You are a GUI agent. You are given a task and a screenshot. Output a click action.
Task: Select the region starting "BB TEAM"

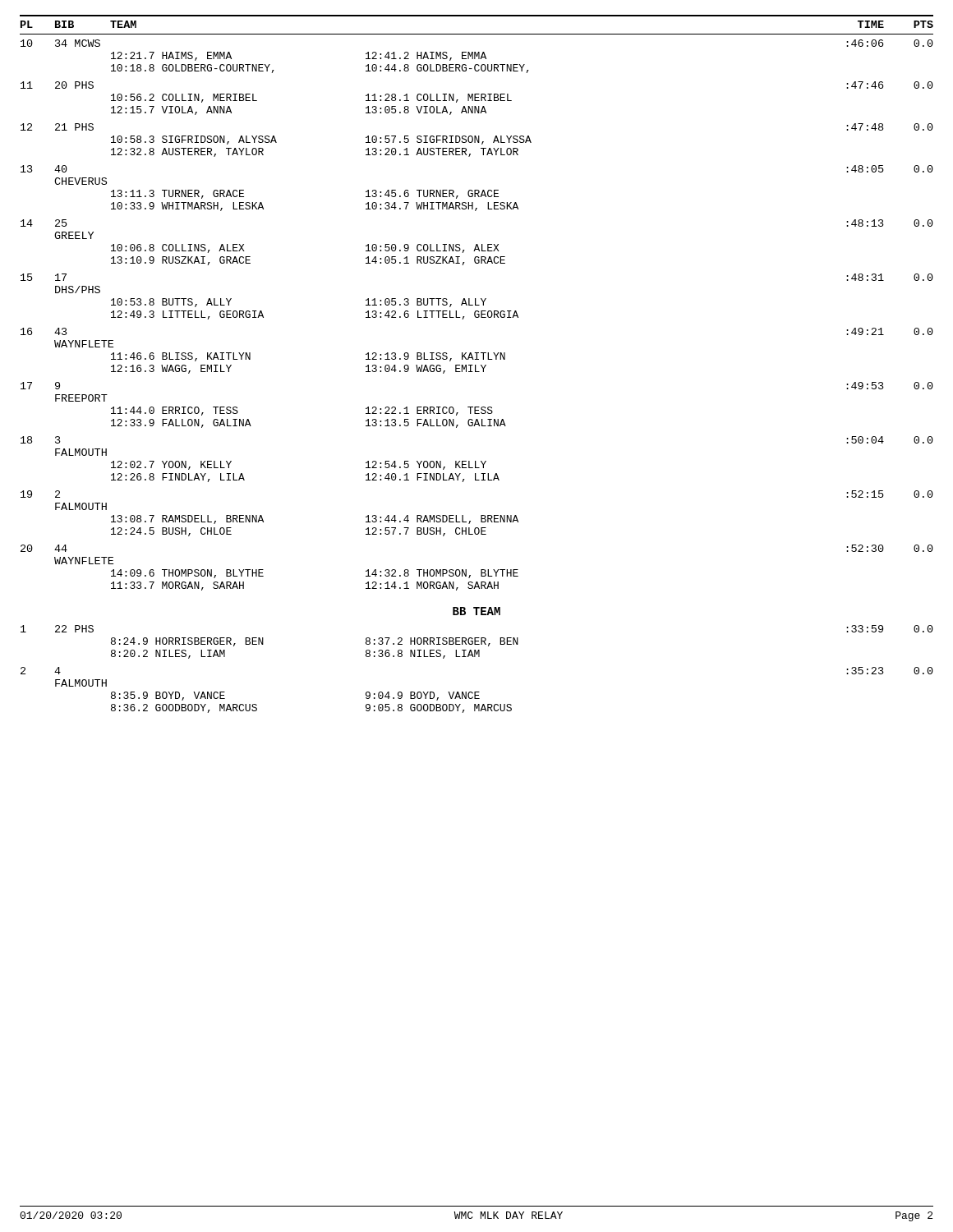pos(476,612)
